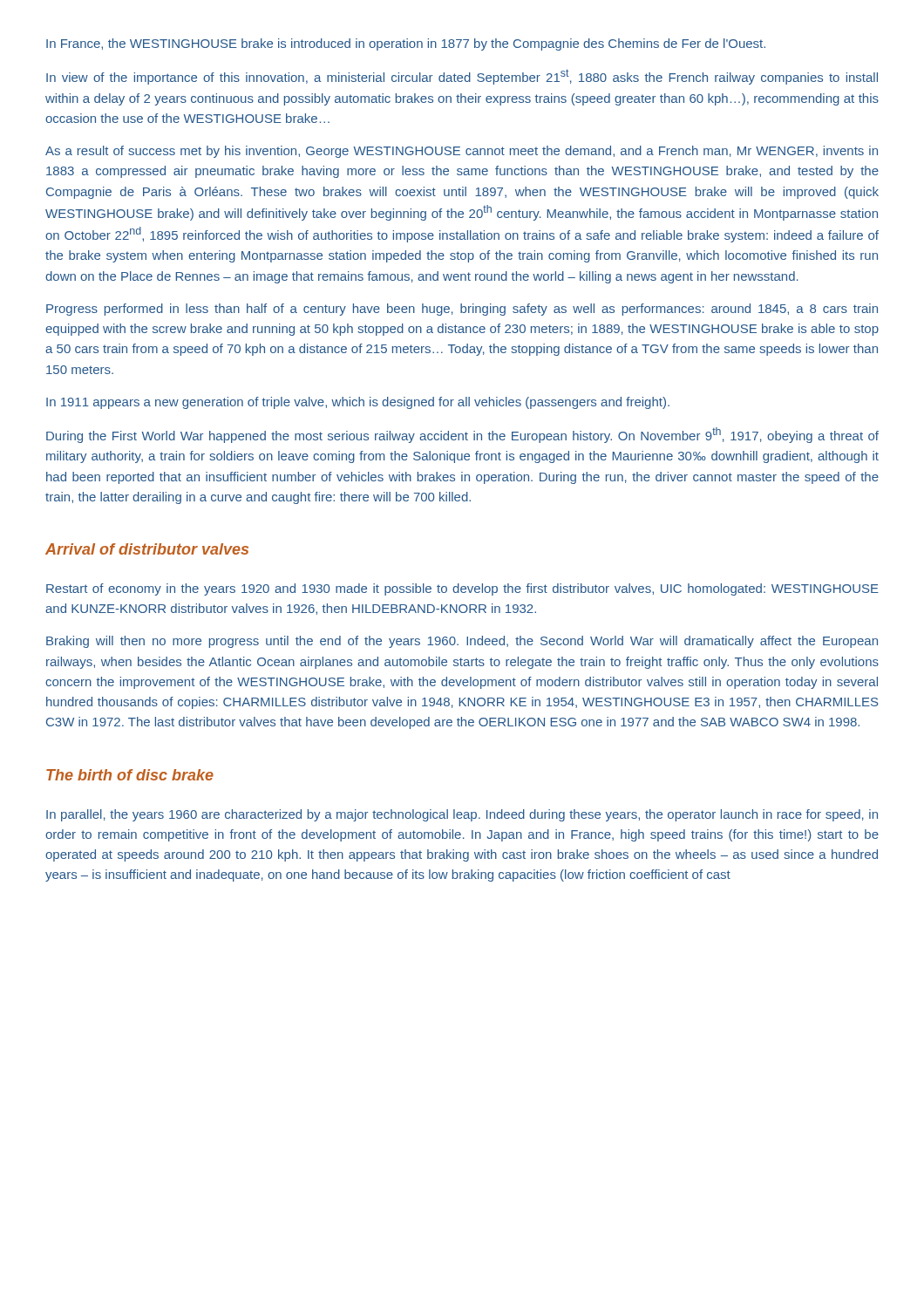
Task: Click on the text starting "Arrival of distributor"
Action: point(147,549)
